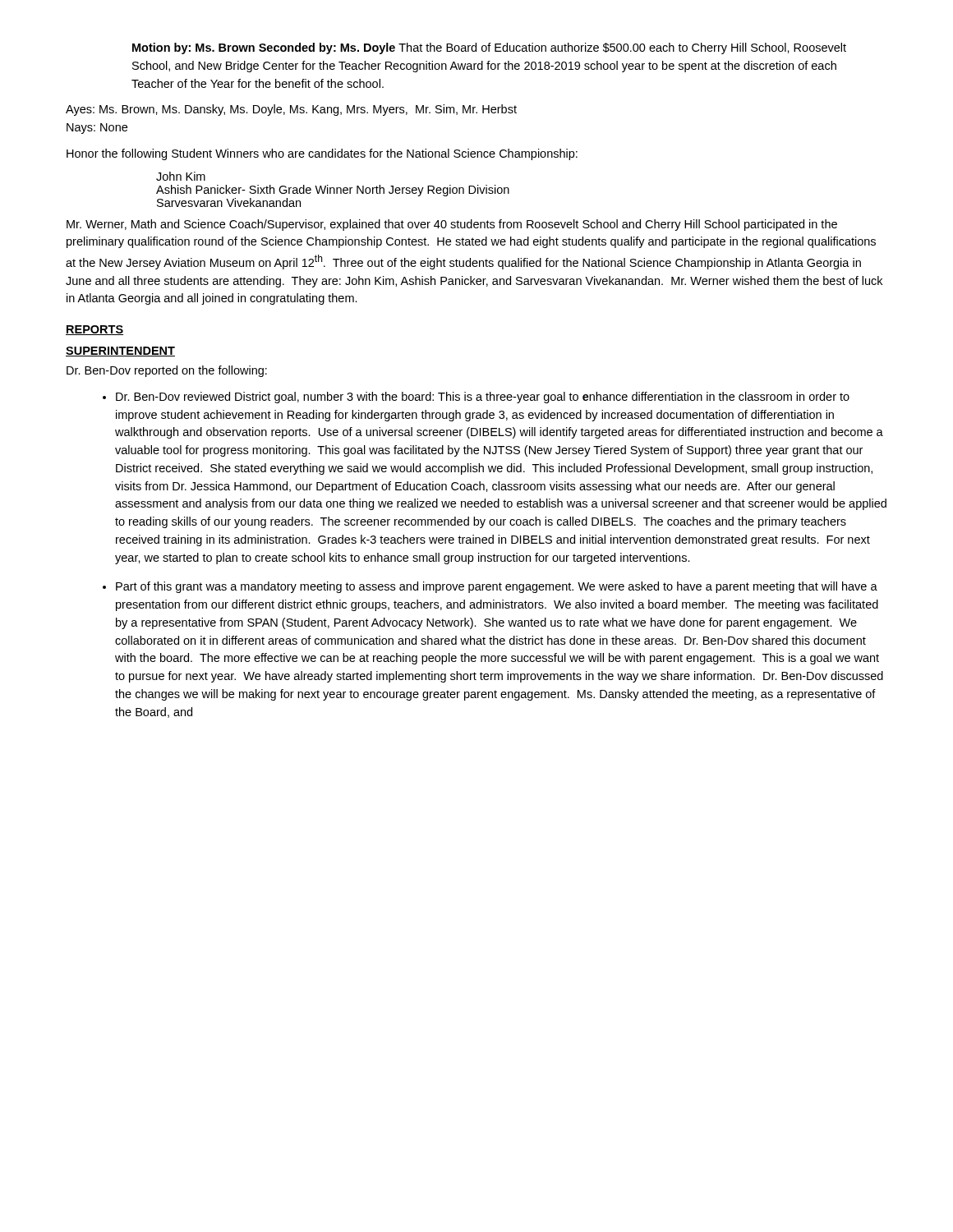Locate the element starting "Sarvesvaran Vivekanandan"
953x1232 pixels.
pos(229,202)
